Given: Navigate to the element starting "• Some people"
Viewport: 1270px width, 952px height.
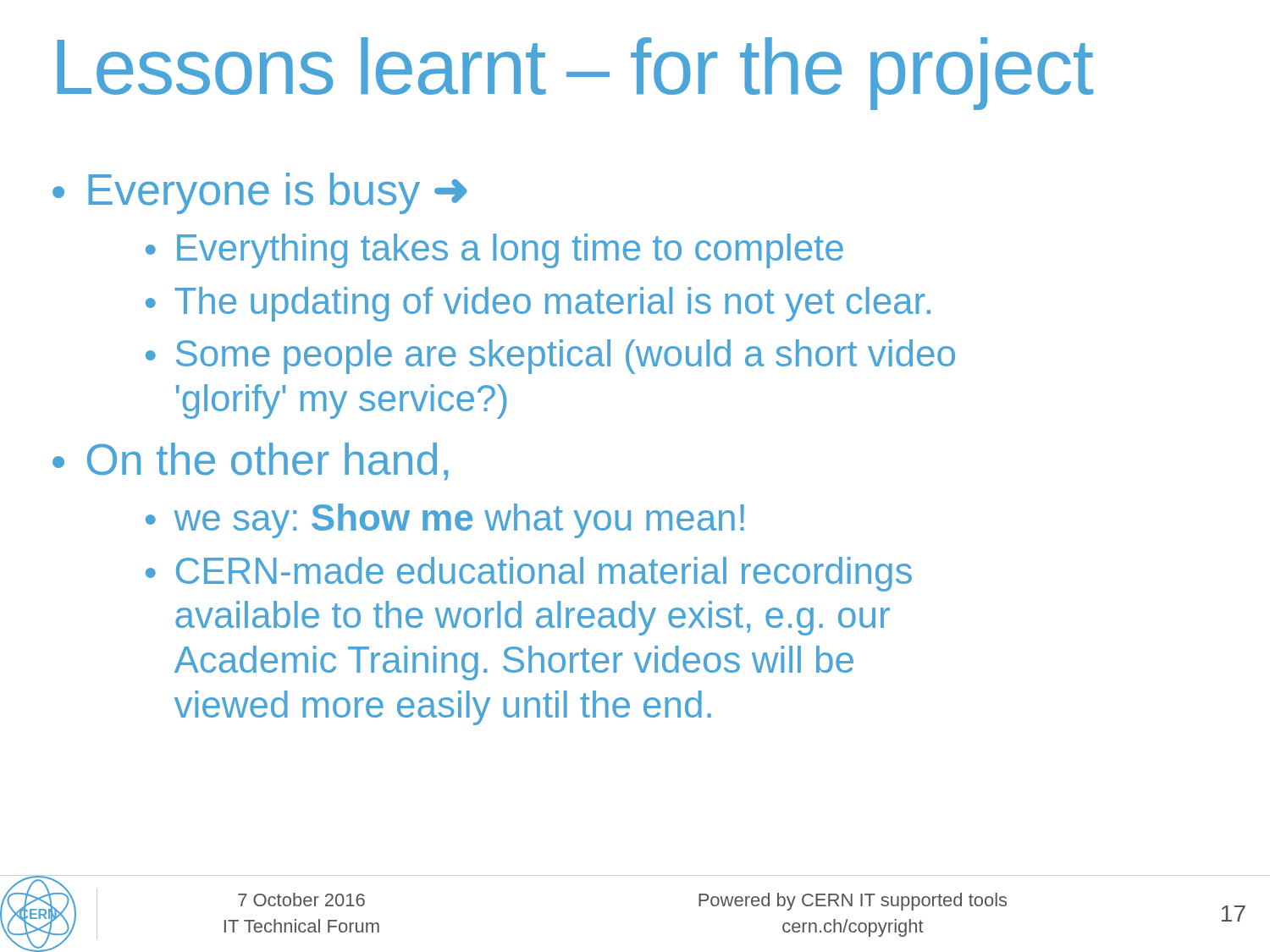Looking at the screenshot, I should pos(550,377).
